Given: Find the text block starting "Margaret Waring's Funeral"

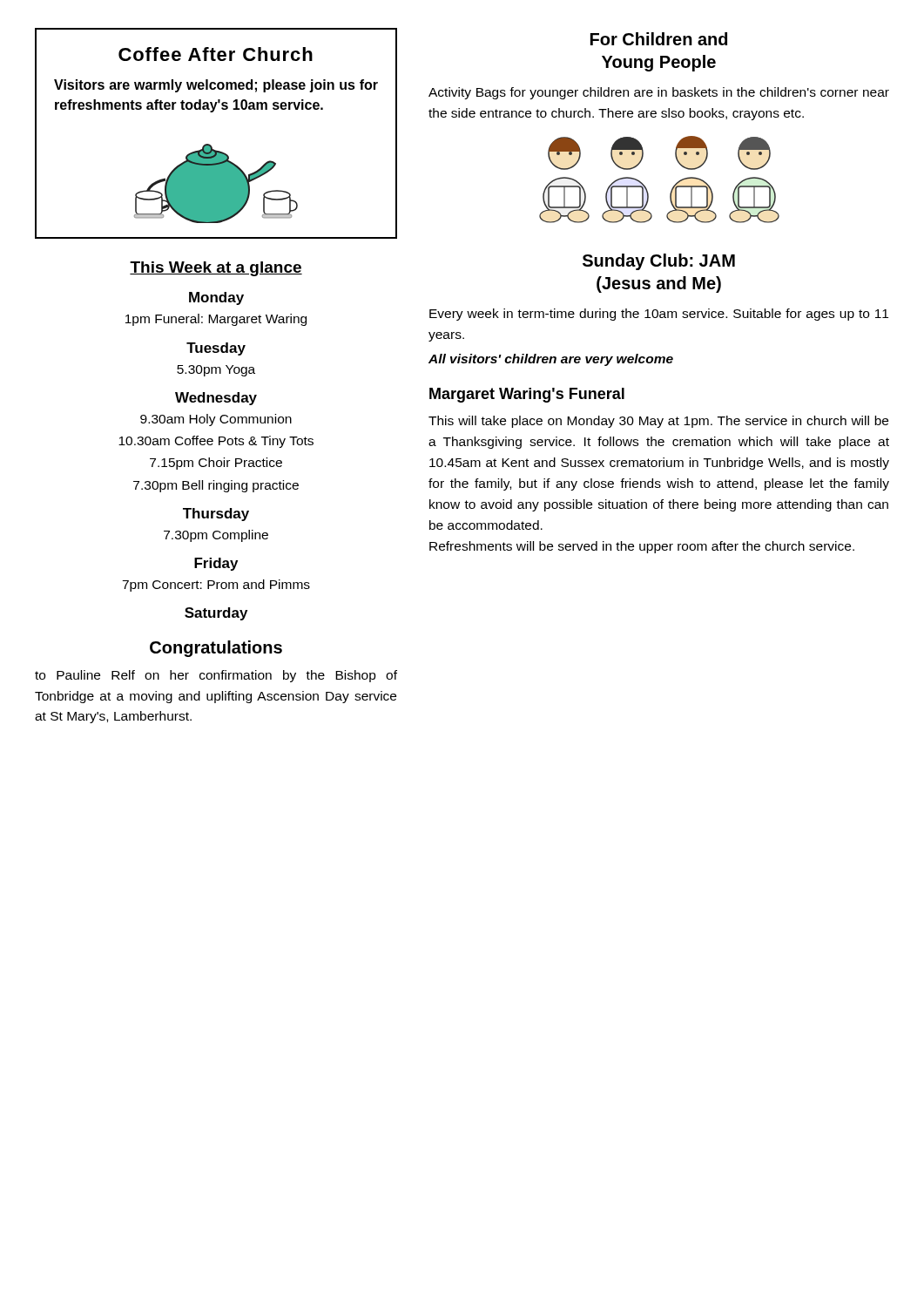Looking at the screenshot, I should point(527,394).
